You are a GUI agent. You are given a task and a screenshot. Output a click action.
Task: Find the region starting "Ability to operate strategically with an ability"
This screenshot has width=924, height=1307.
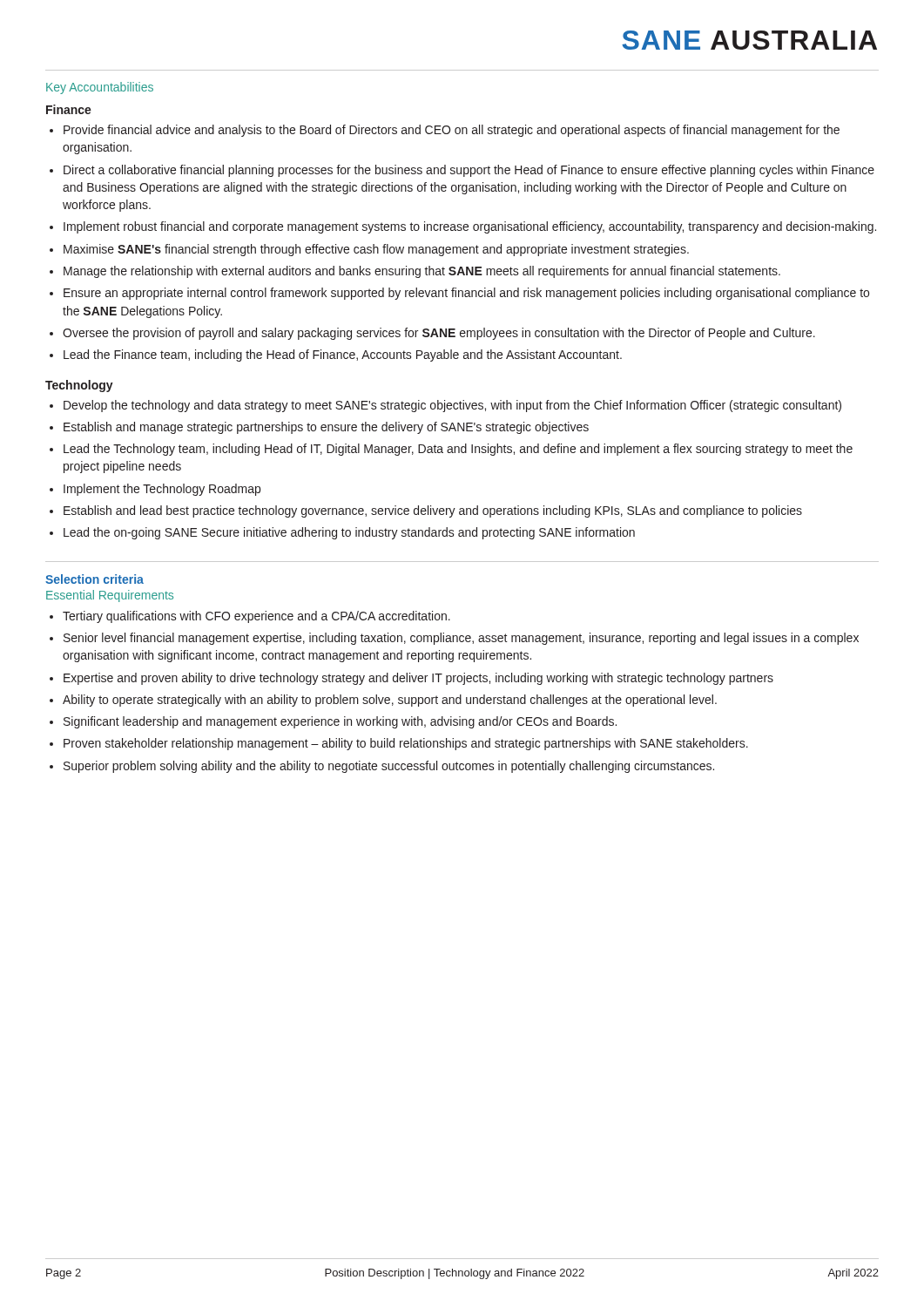click(390, 700)
